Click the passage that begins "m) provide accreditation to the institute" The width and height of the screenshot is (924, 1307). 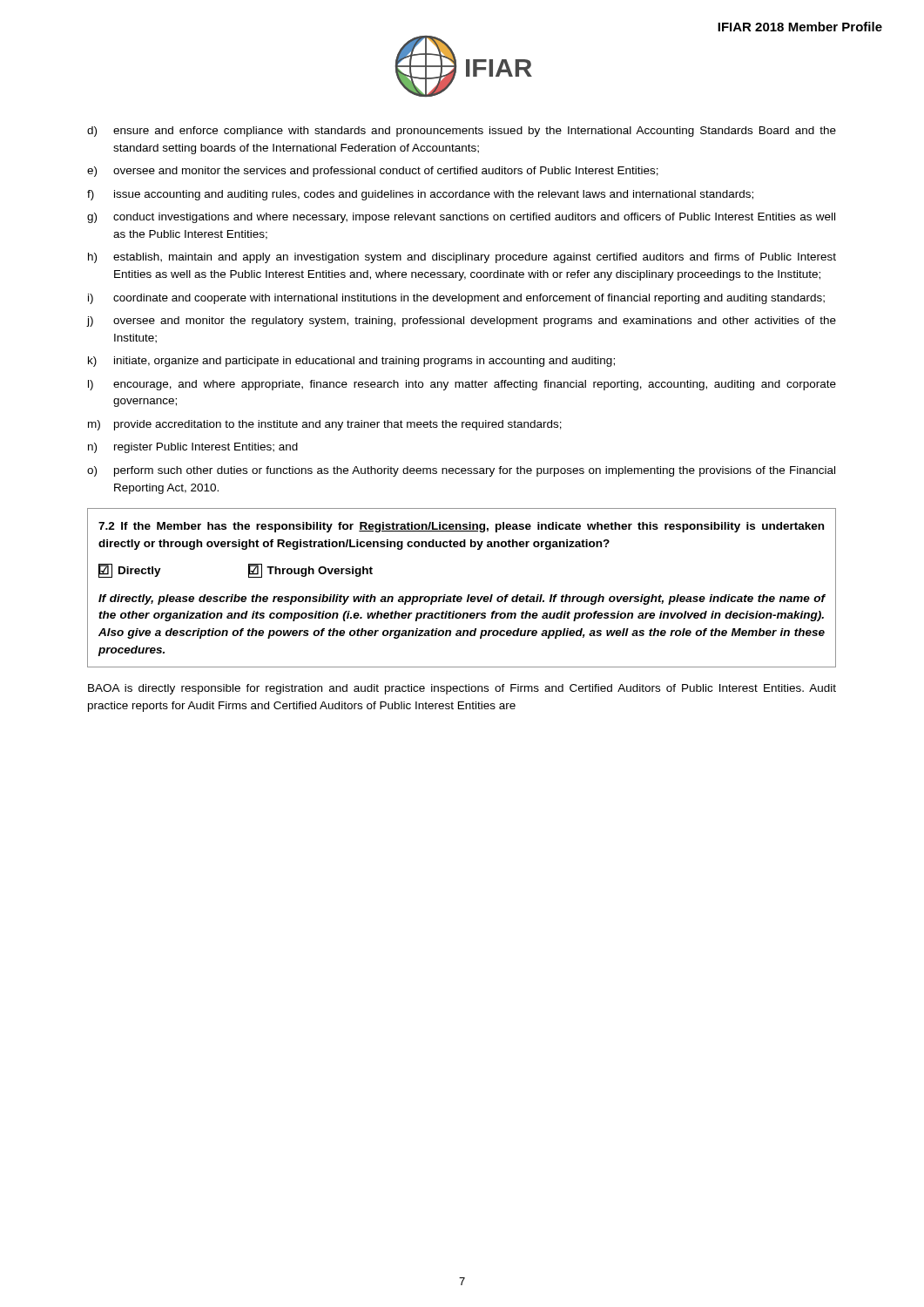[x=325, y=424]
